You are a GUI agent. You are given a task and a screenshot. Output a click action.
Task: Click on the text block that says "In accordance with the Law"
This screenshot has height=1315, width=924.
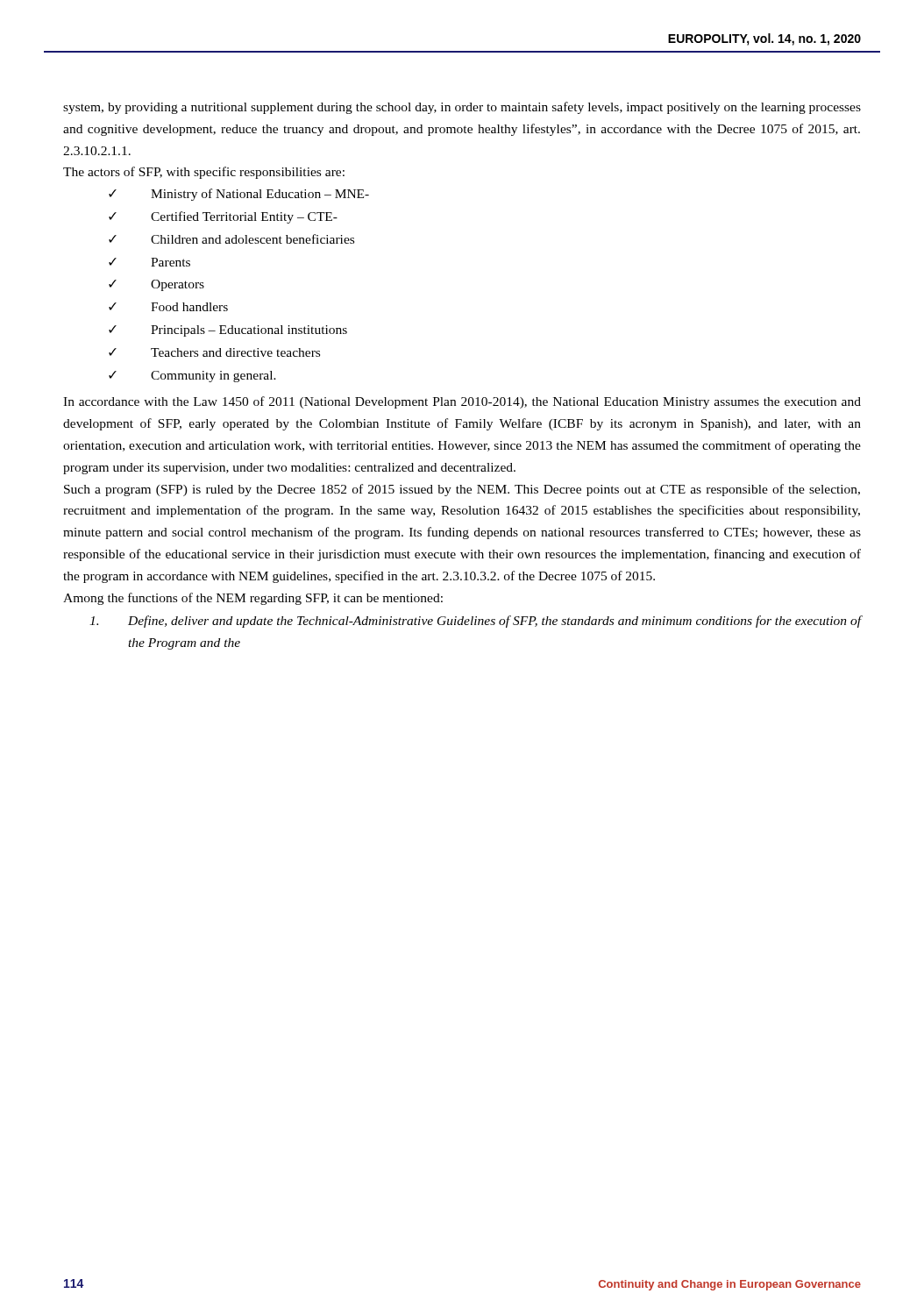[x=462, y=434]
